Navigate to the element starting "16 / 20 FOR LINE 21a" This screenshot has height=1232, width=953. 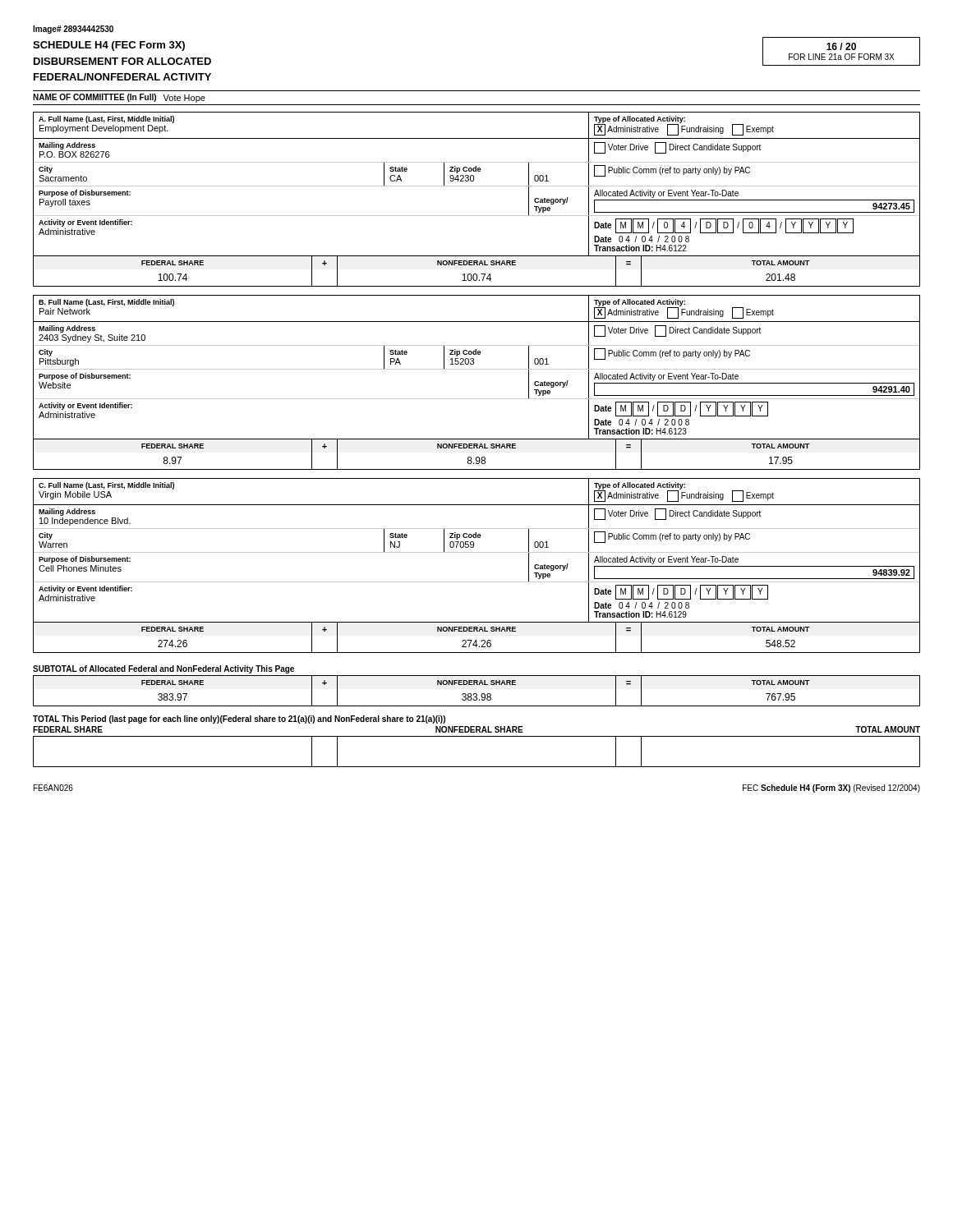coord(841,51)
